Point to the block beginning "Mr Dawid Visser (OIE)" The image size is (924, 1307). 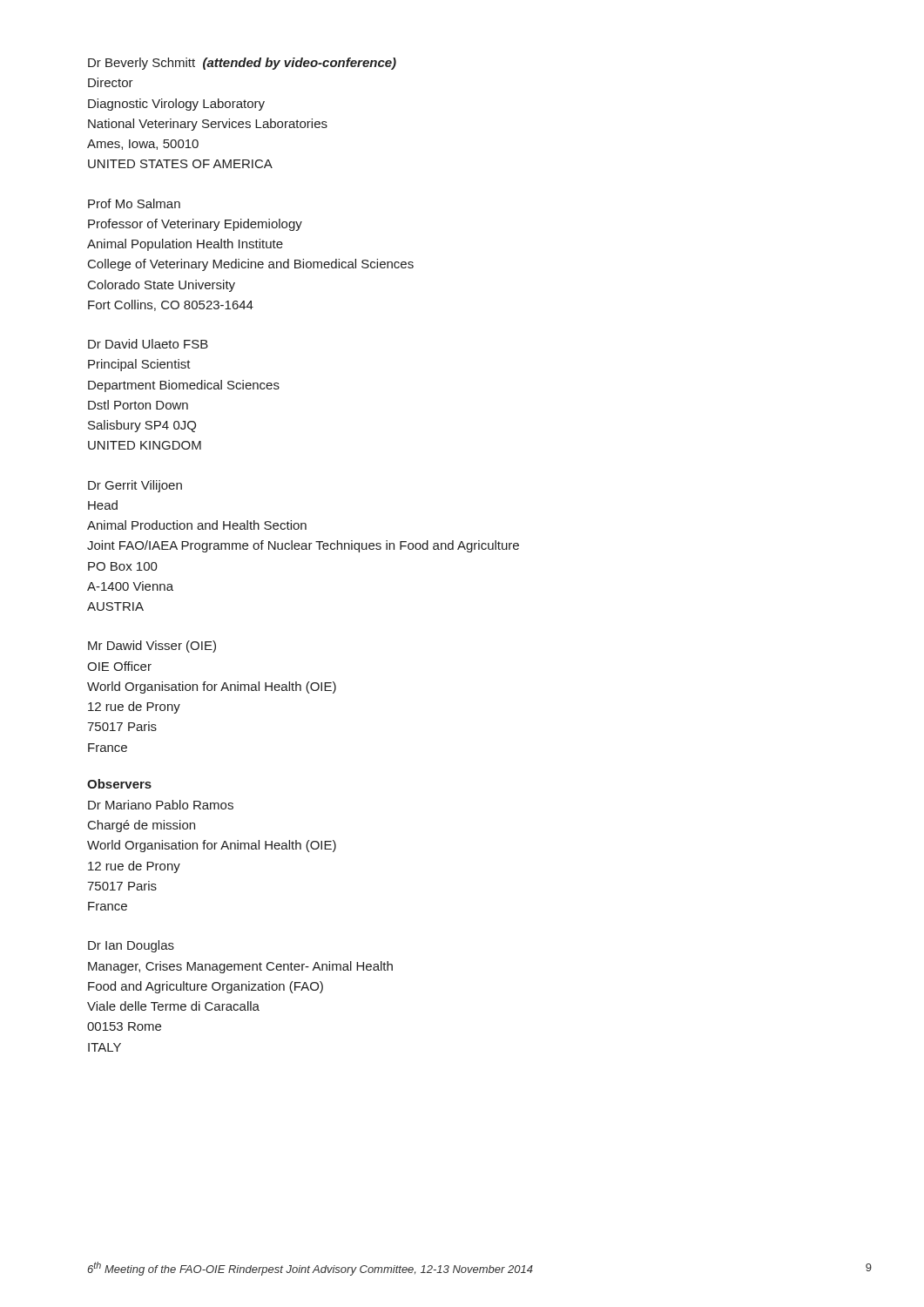click(x=212, y=696)
